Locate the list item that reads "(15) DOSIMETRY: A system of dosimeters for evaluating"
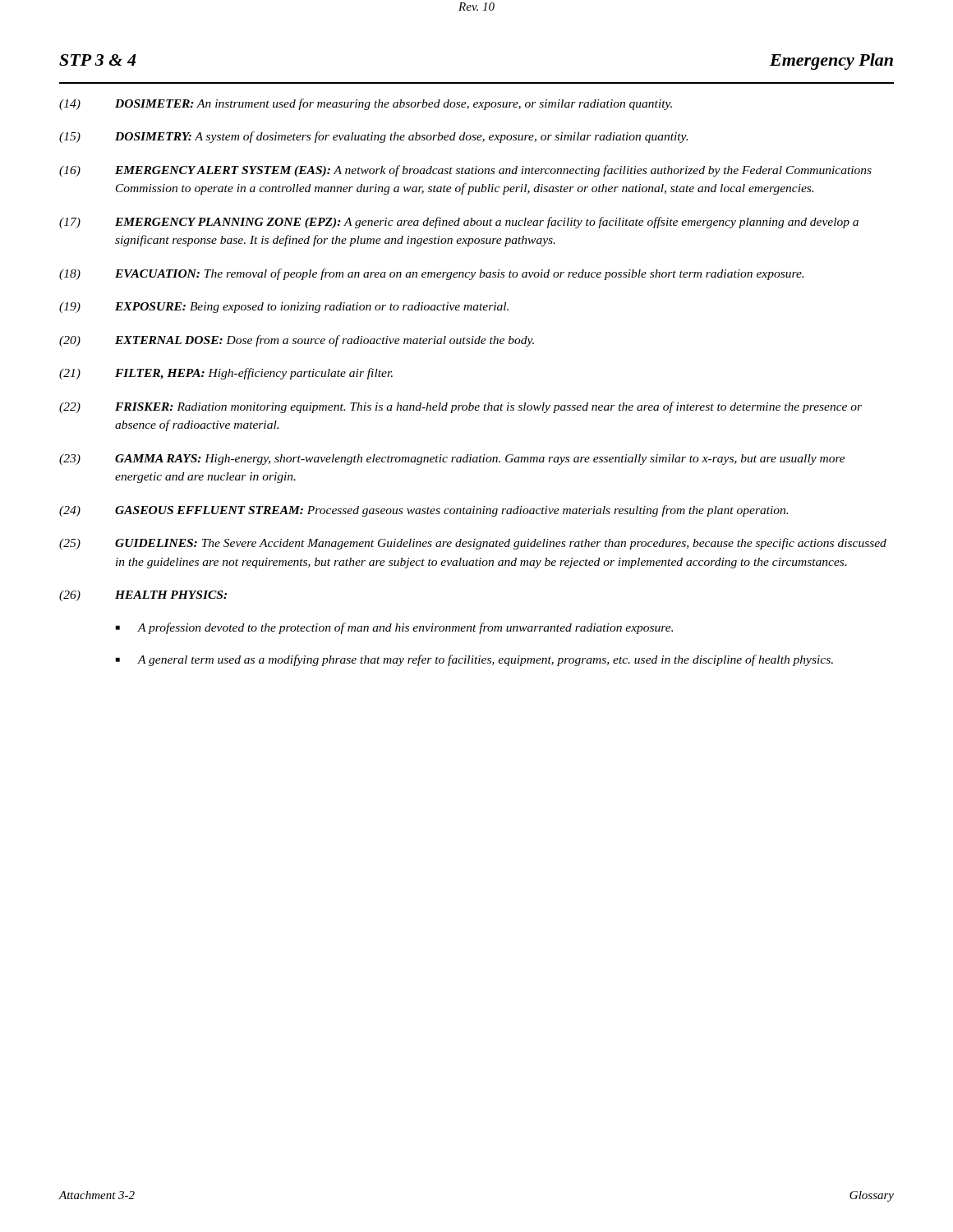Image resolution: width=953 pixels, height=1232 pixels. point(476,137)
